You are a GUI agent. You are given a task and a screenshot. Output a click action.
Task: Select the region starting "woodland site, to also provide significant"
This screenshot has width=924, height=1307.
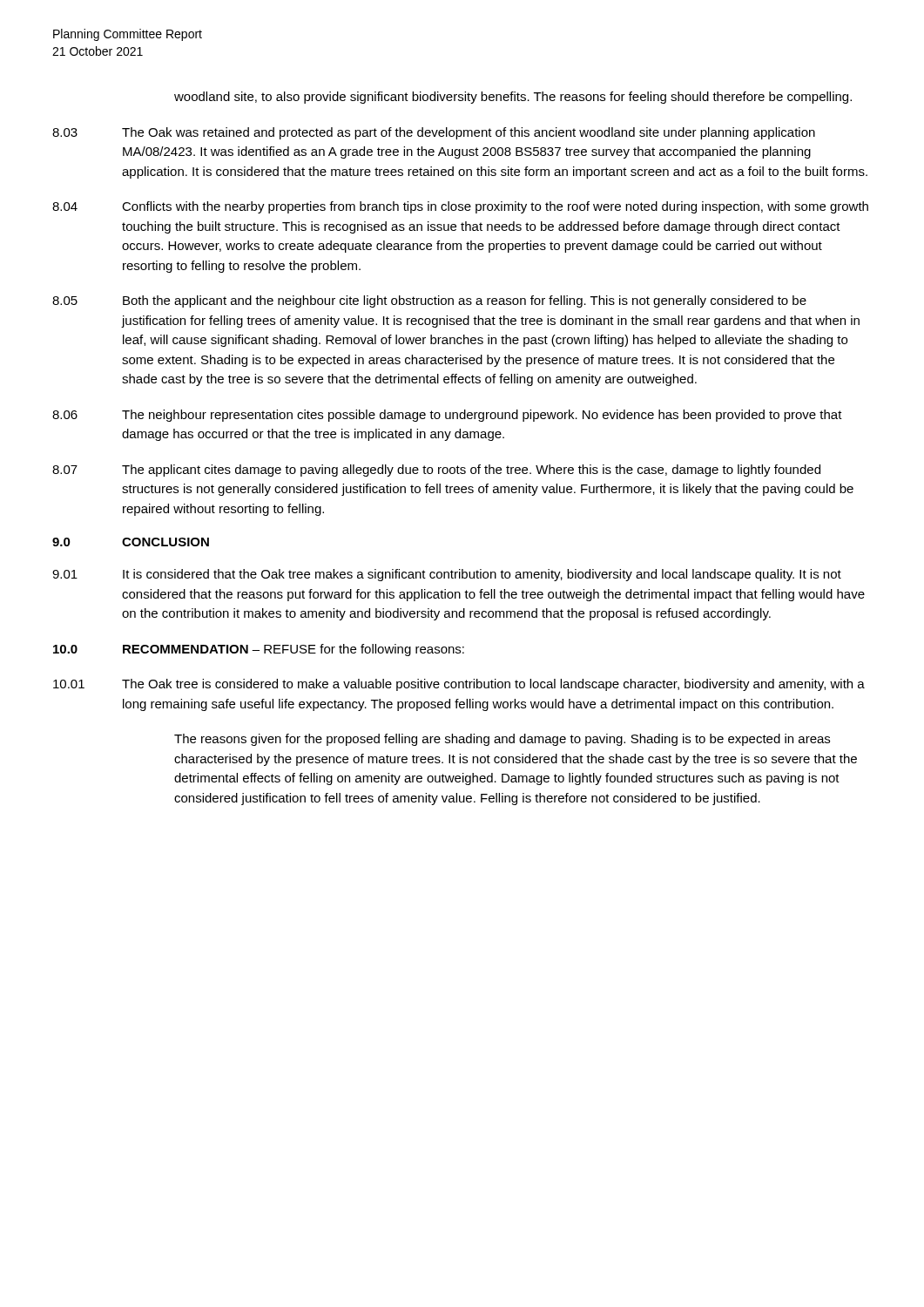coord(514,96)
